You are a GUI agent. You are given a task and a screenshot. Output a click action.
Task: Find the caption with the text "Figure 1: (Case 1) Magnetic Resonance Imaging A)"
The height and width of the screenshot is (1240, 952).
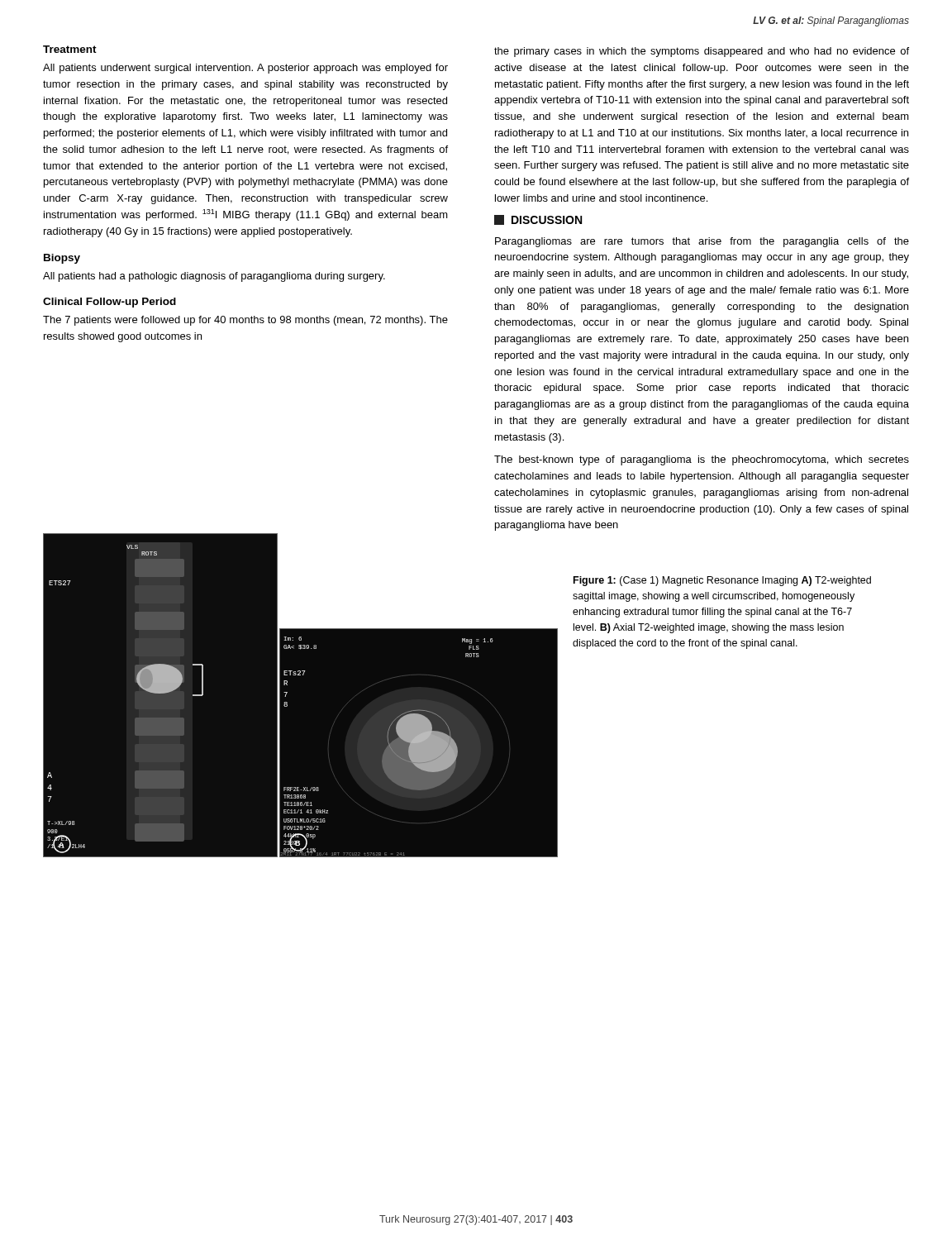point(722,612)
